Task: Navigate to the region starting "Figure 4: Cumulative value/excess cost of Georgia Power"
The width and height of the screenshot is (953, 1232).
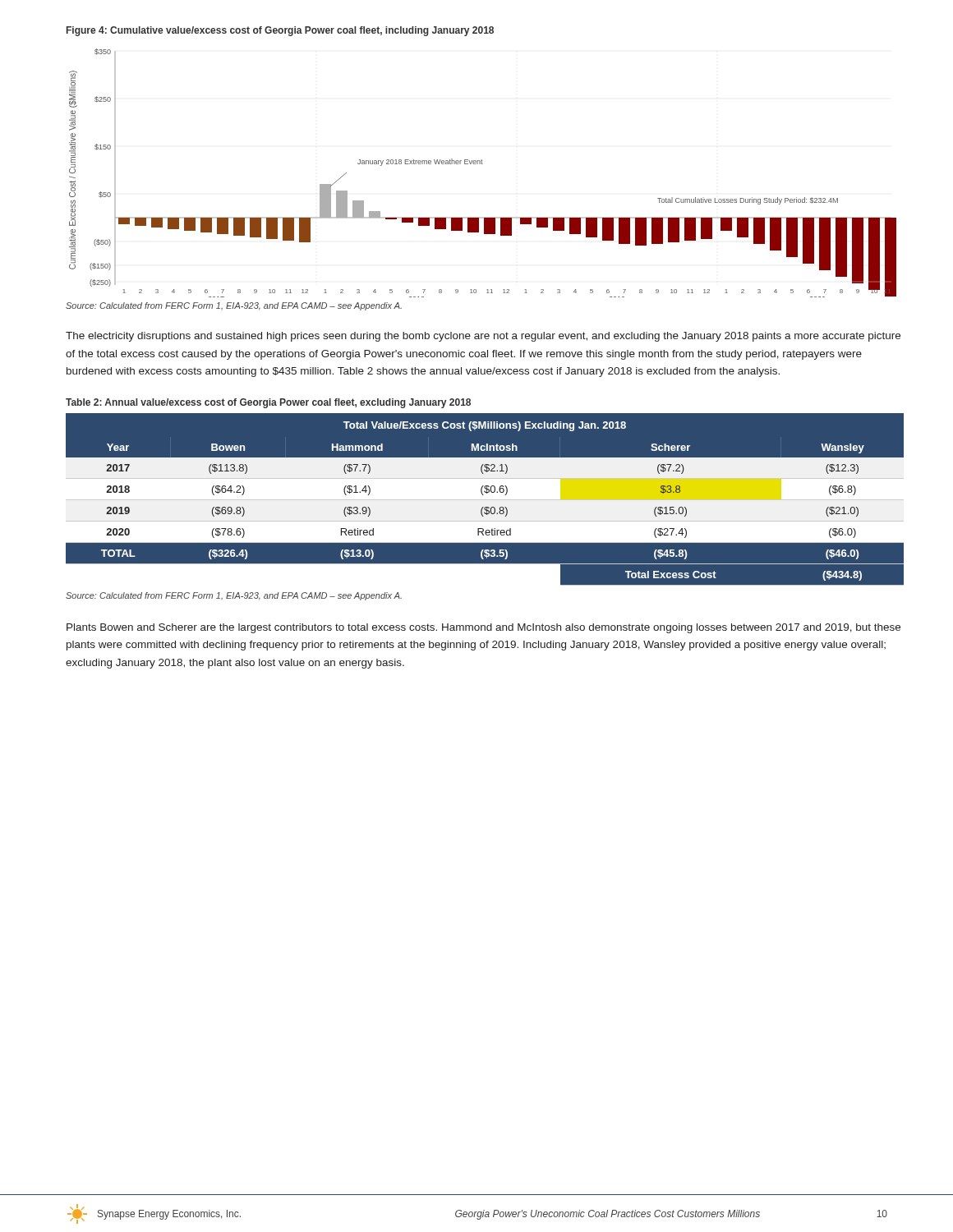Action: tap(280, 30)
